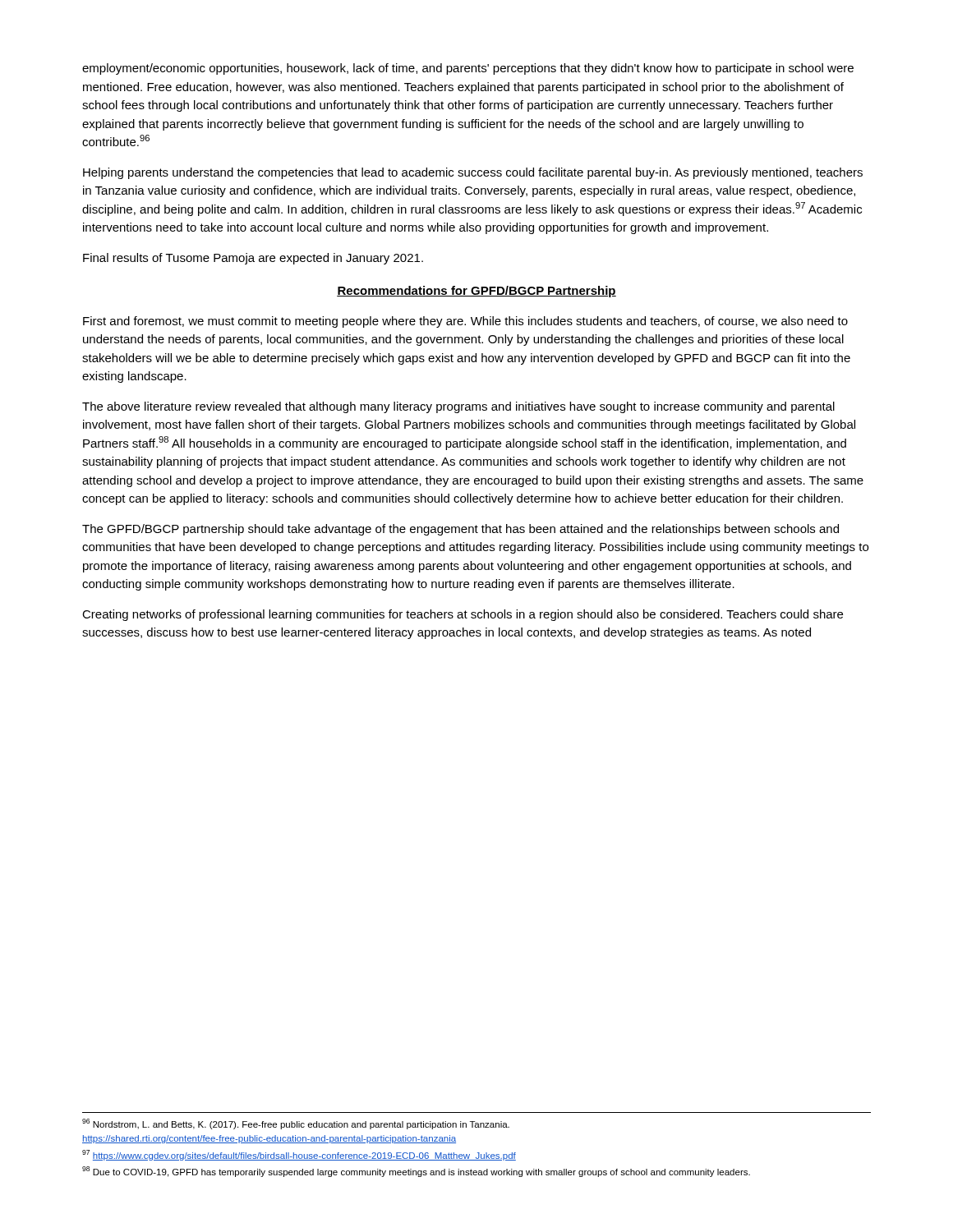The image size is (953, 1232).
Task: Select the text starting "The above literature review revealed that"
Action: click(x=476, y=453)
